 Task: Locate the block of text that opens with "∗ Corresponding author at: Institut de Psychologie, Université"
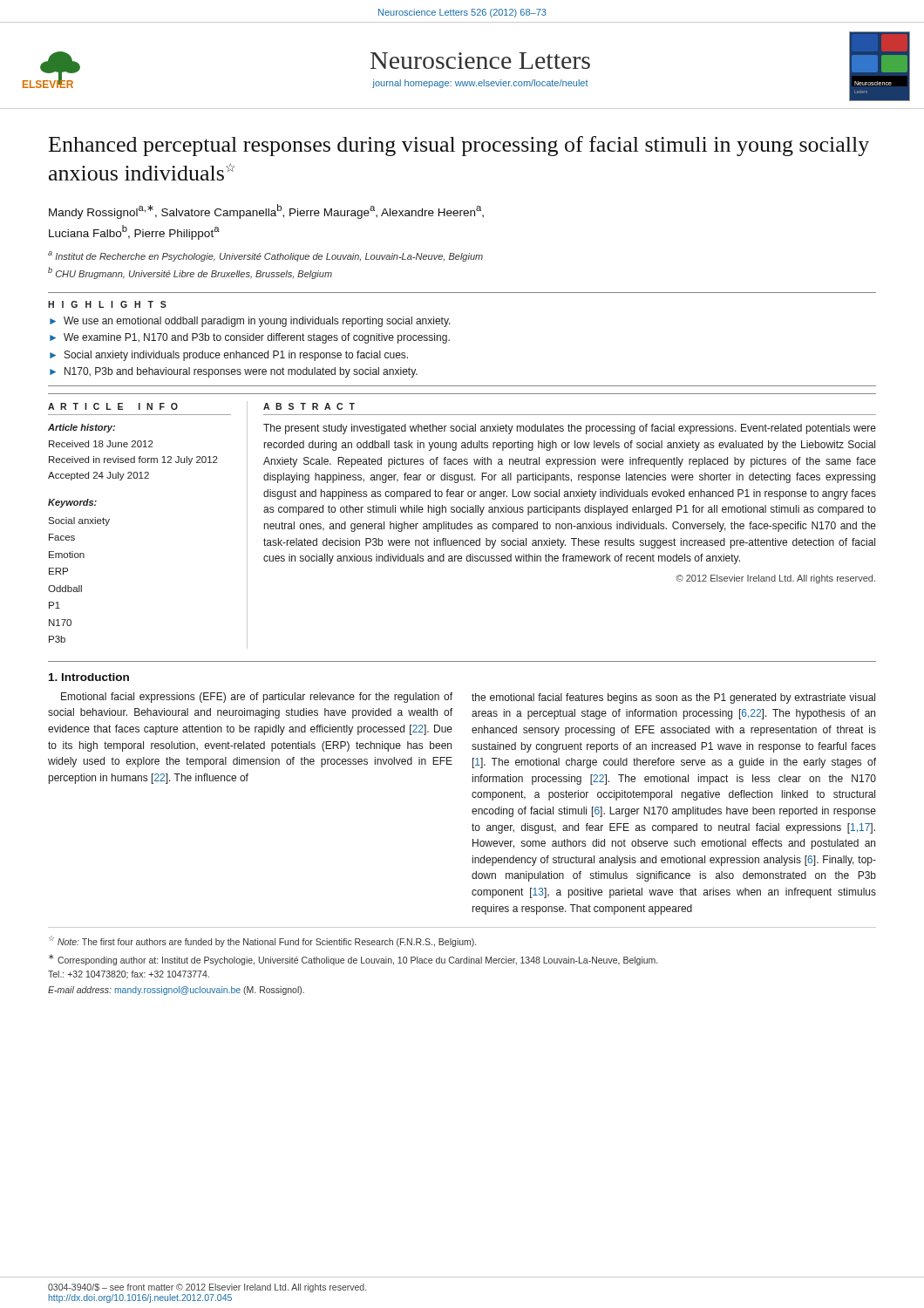(353, 966)
